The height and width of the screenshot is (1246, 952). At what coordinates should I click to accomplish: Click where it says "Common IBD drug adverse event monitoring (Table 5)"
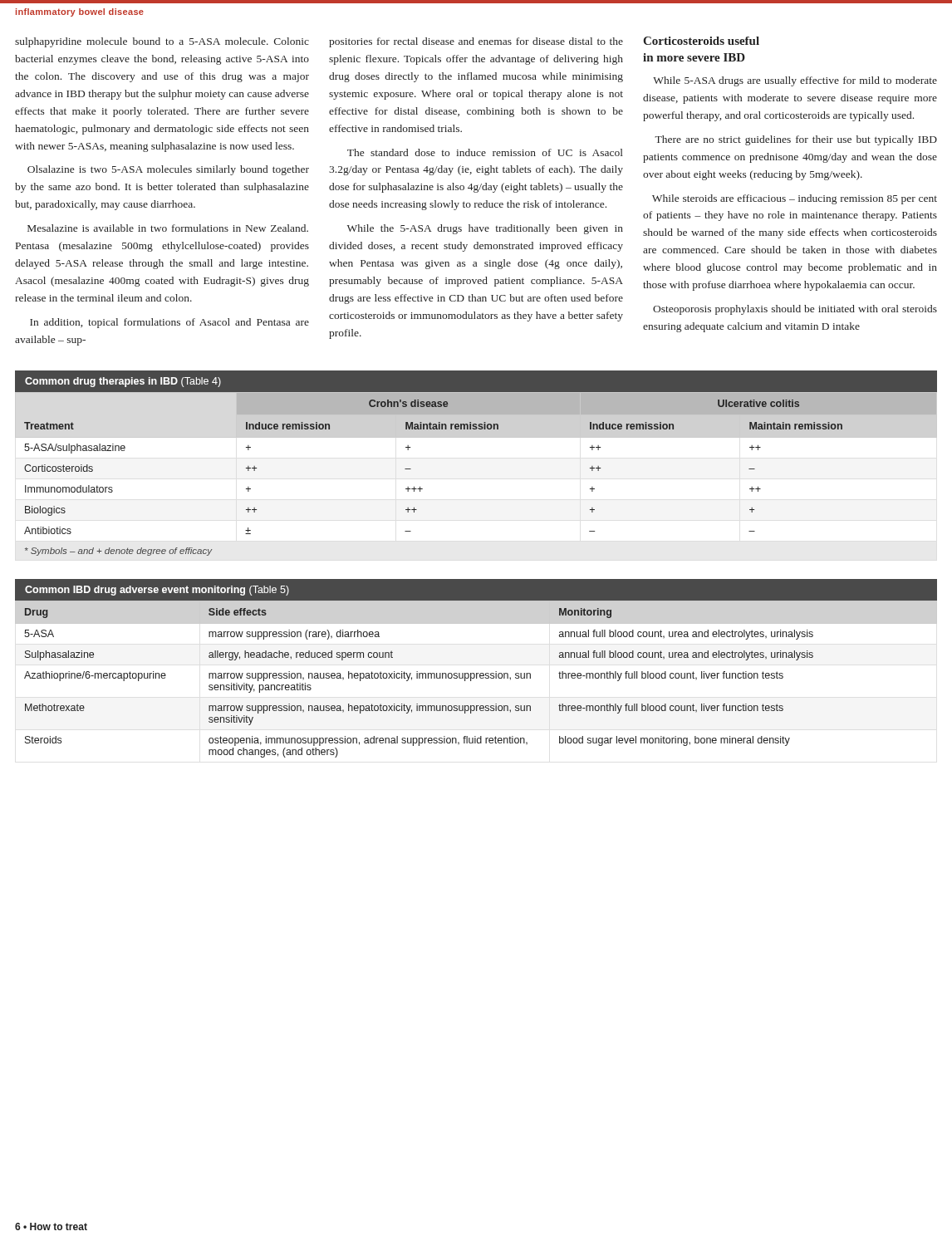pyautogui.click(x=157, y=589)
